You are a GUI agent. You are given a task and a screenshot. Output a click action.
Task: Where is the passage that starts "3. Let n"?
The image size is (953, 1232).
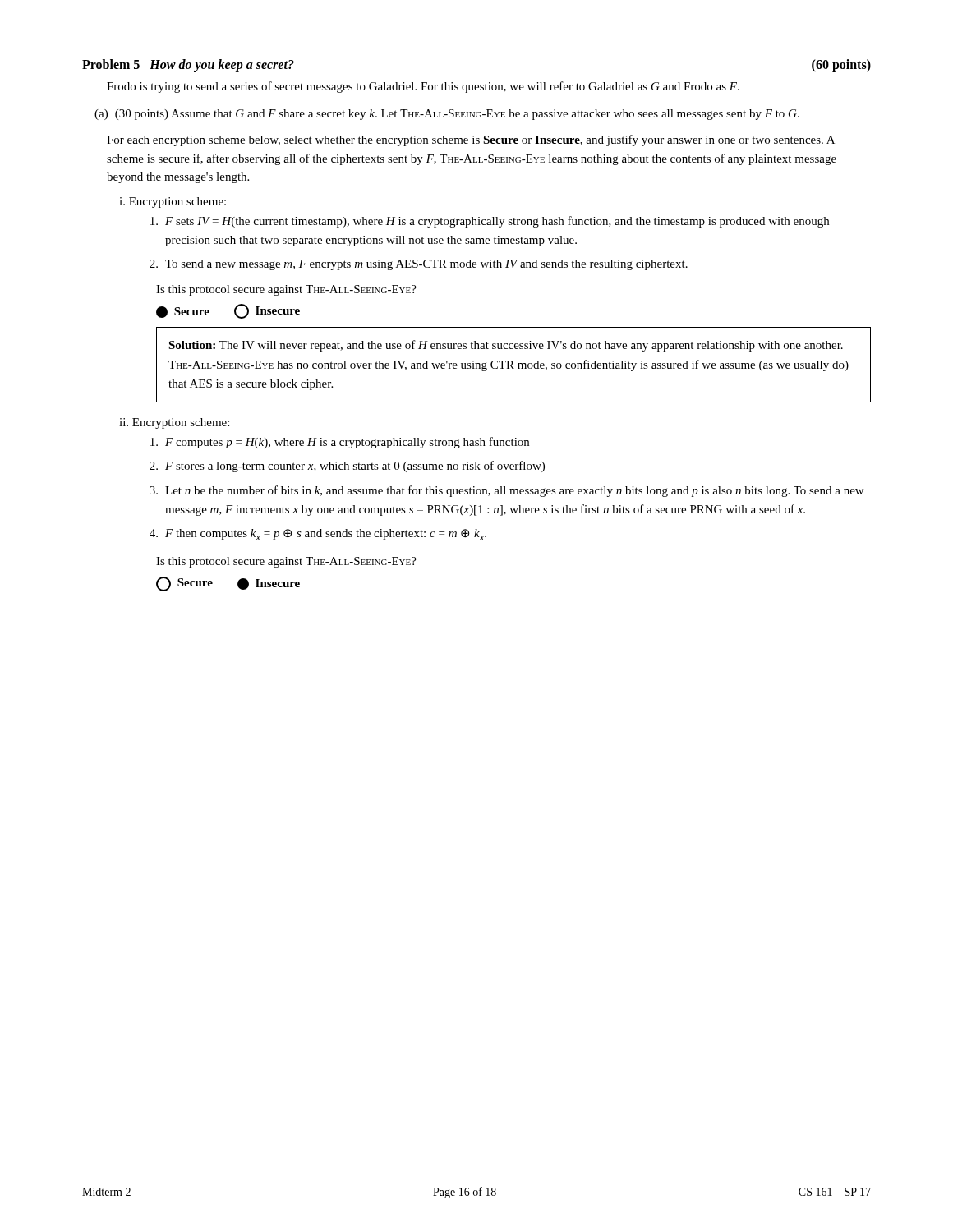pyautogui.click(x=507, y=500)
